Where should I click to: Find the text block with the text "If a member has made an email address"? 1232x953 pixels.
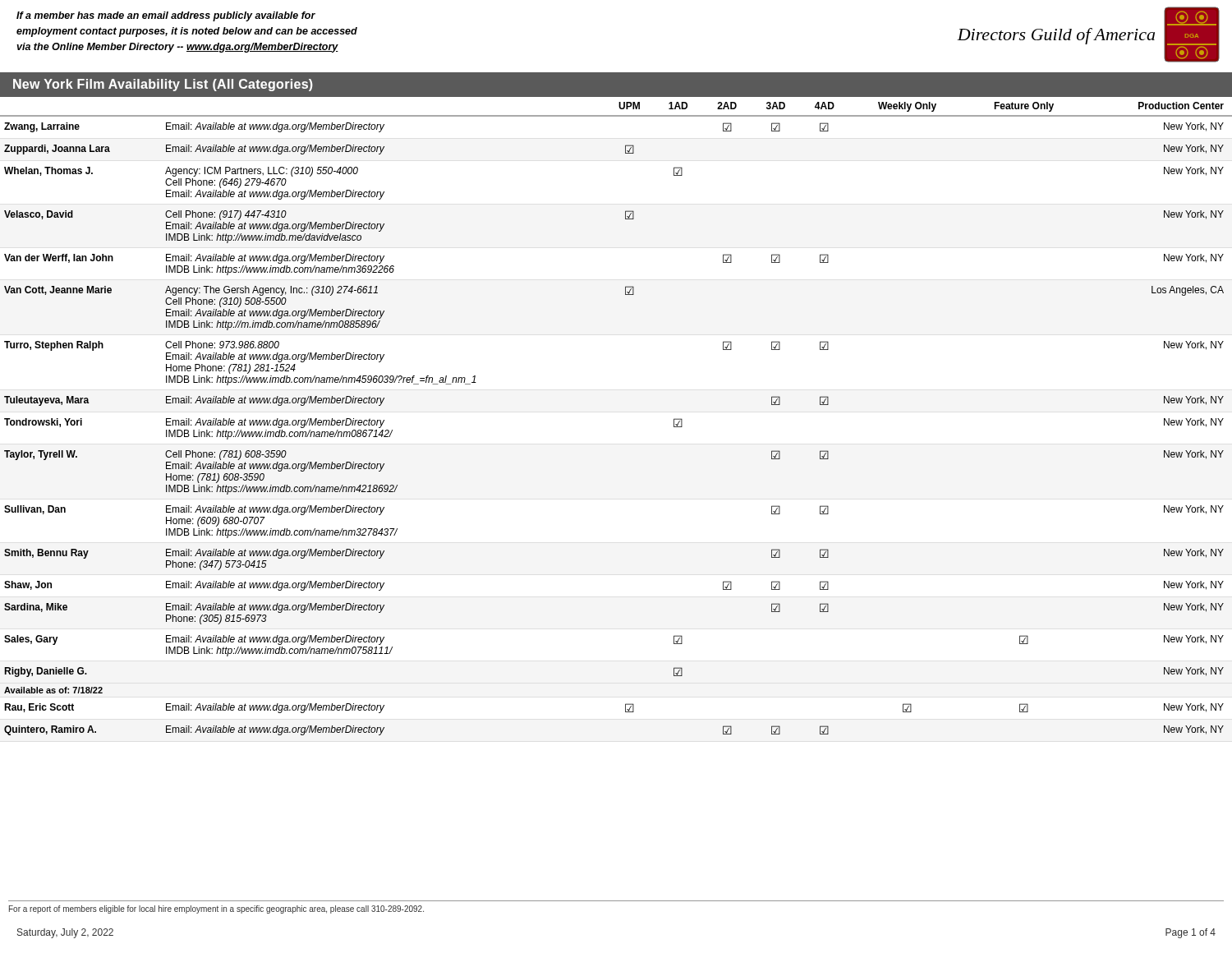(187, 31)
